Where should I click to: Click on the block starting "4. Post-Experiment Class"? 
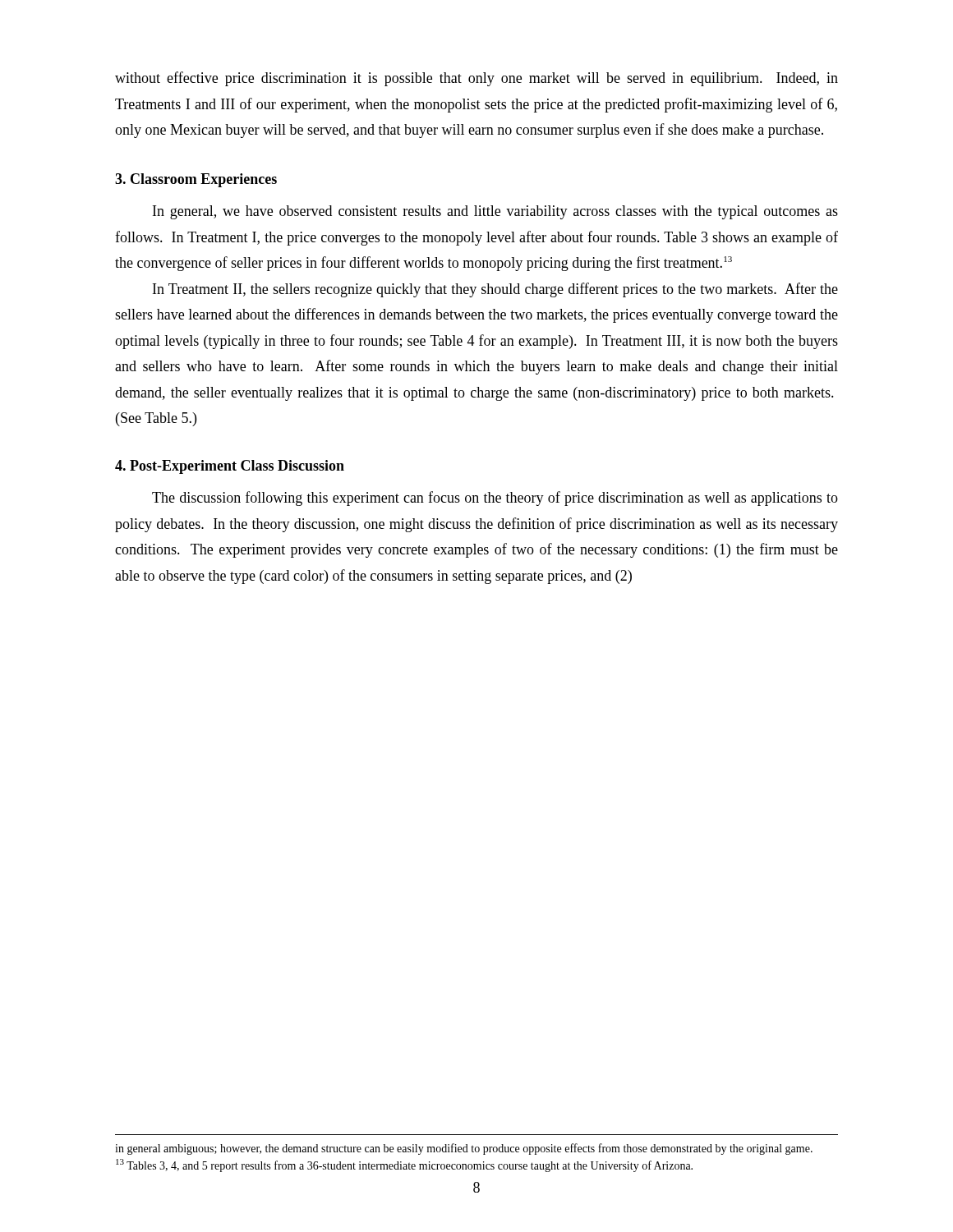(x=230, y=465)
